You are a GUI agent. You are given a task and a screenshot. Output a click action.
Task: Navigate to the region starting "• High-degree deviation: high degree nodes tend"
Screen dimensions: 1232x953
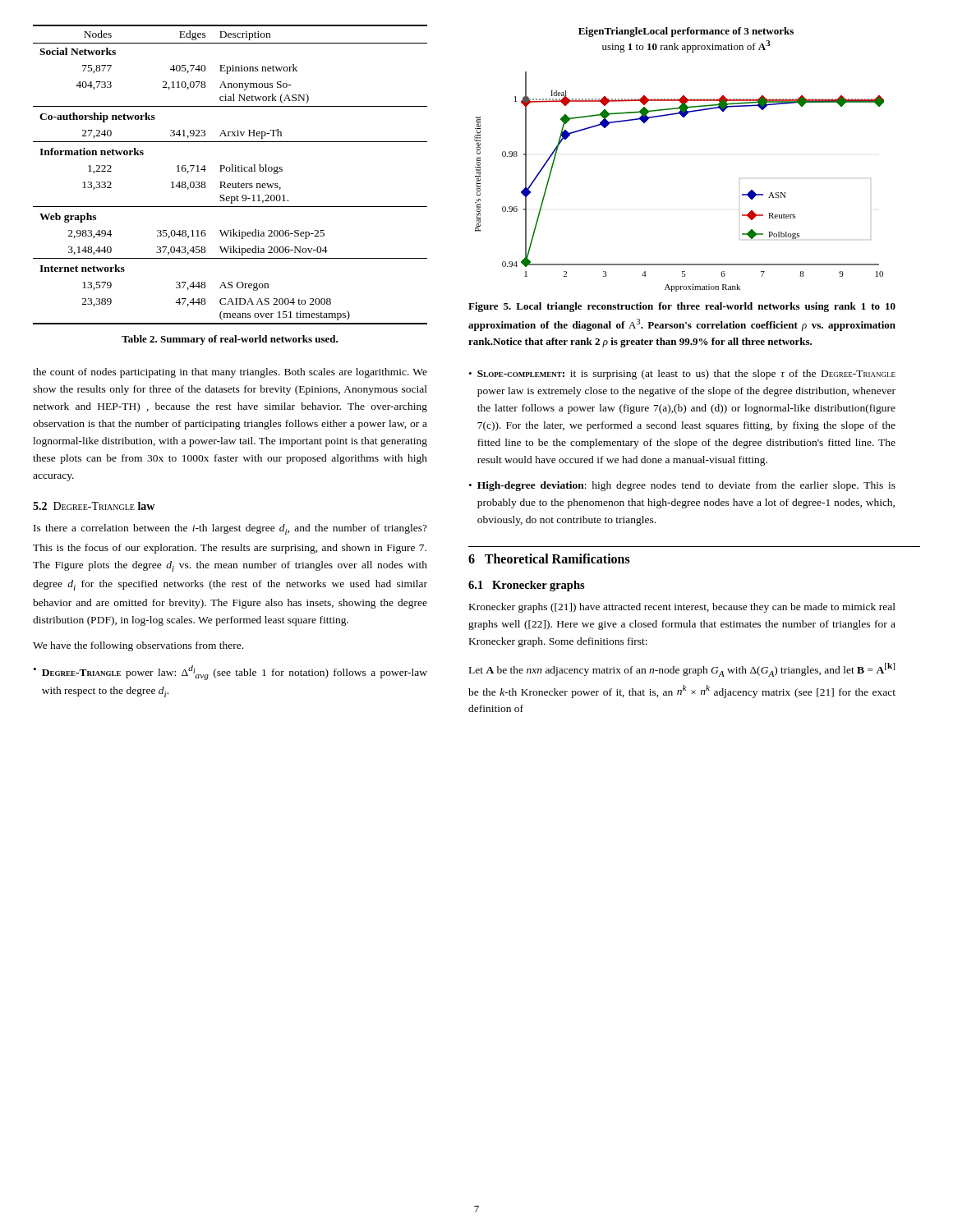pyautogui.click(x=682, y=503)
